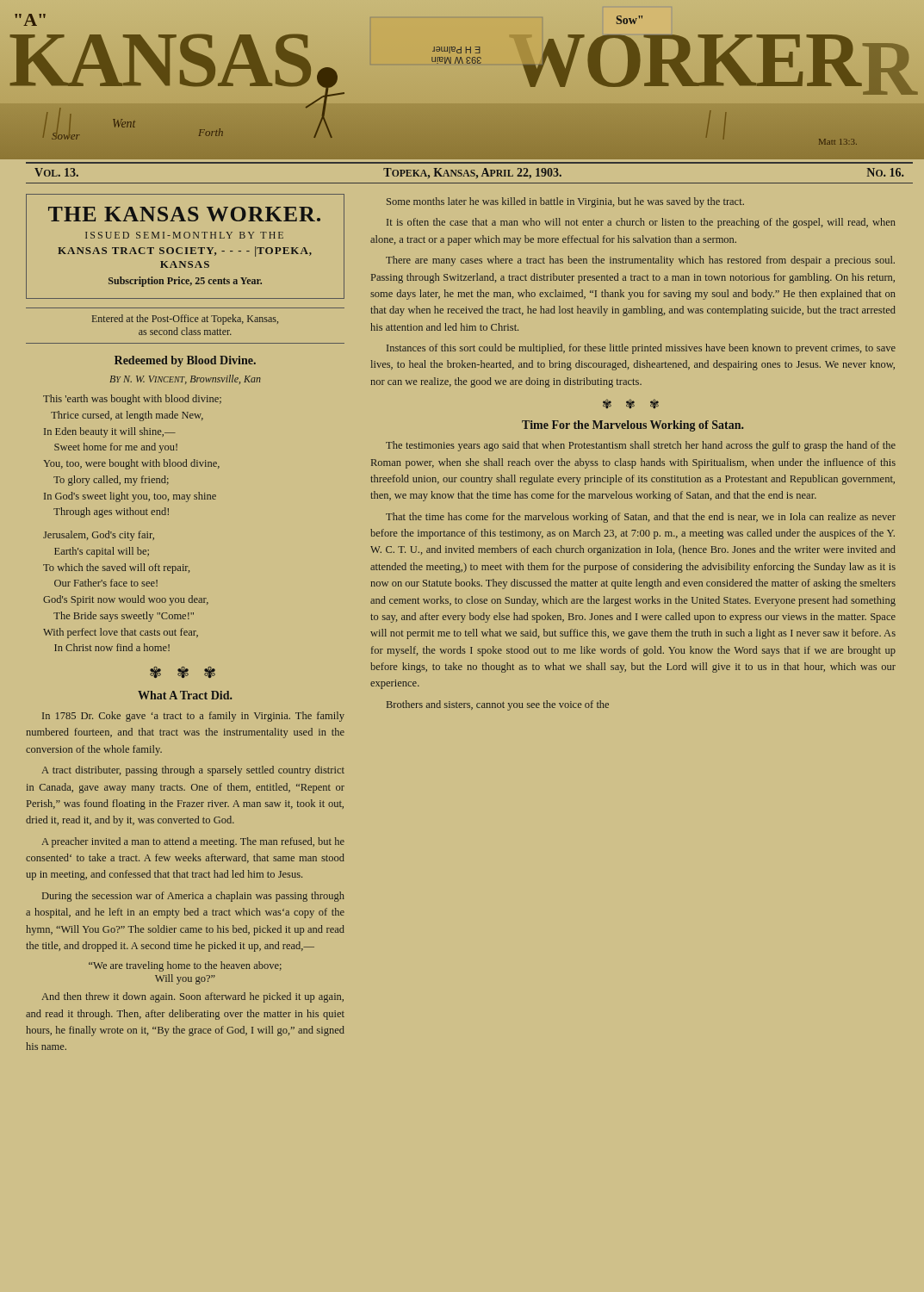This screenshot has height=1292, width=924.
Task: Find the block on this page that starts "“We are traveling home"
Action: (x=185, y=972)
